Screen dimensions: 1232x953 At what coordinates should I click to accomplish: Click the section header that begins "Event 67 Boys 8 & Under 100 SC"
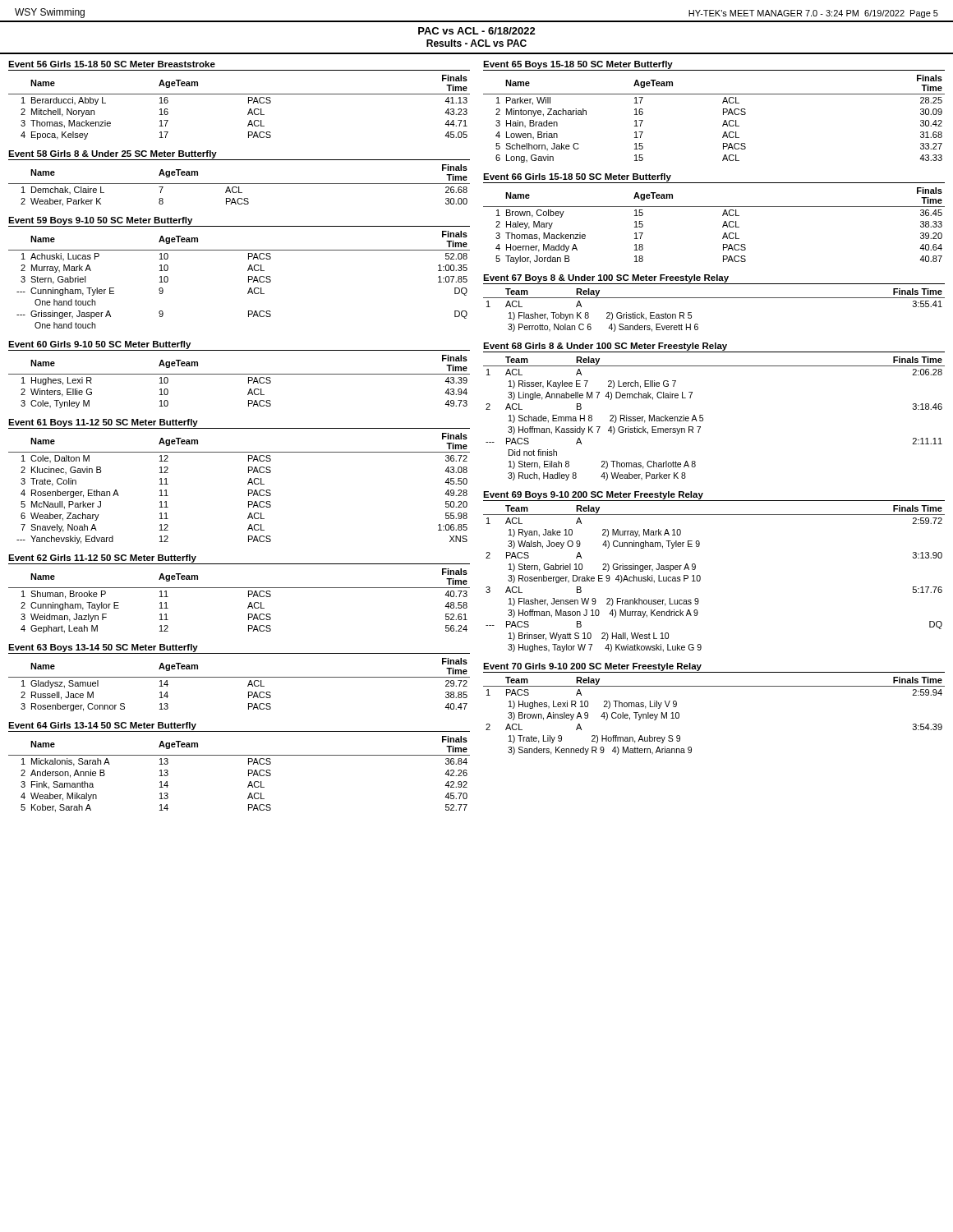(606, 278)
